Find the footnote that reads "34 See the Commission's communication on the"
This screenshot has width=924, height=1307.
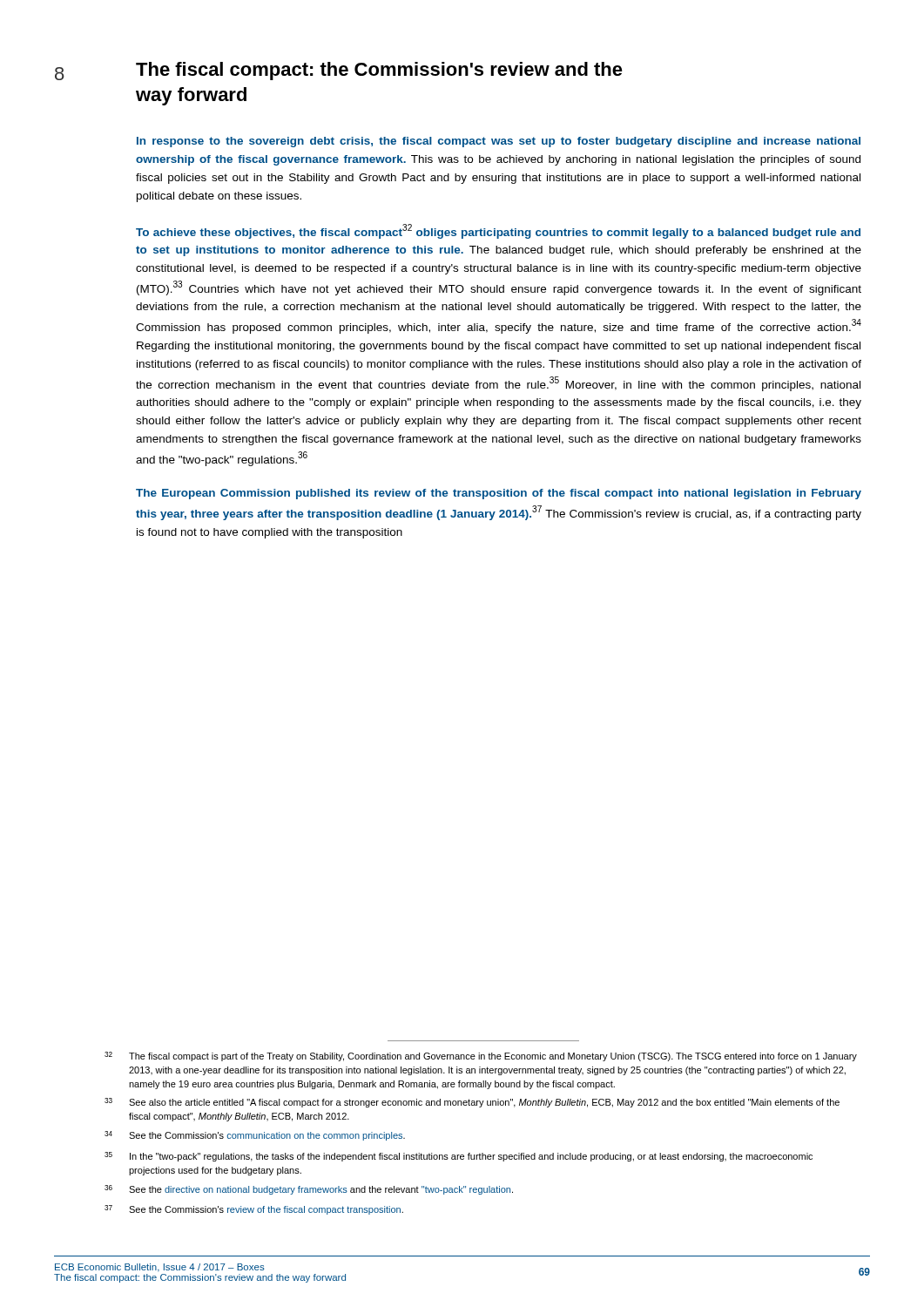coord(255,1137)
